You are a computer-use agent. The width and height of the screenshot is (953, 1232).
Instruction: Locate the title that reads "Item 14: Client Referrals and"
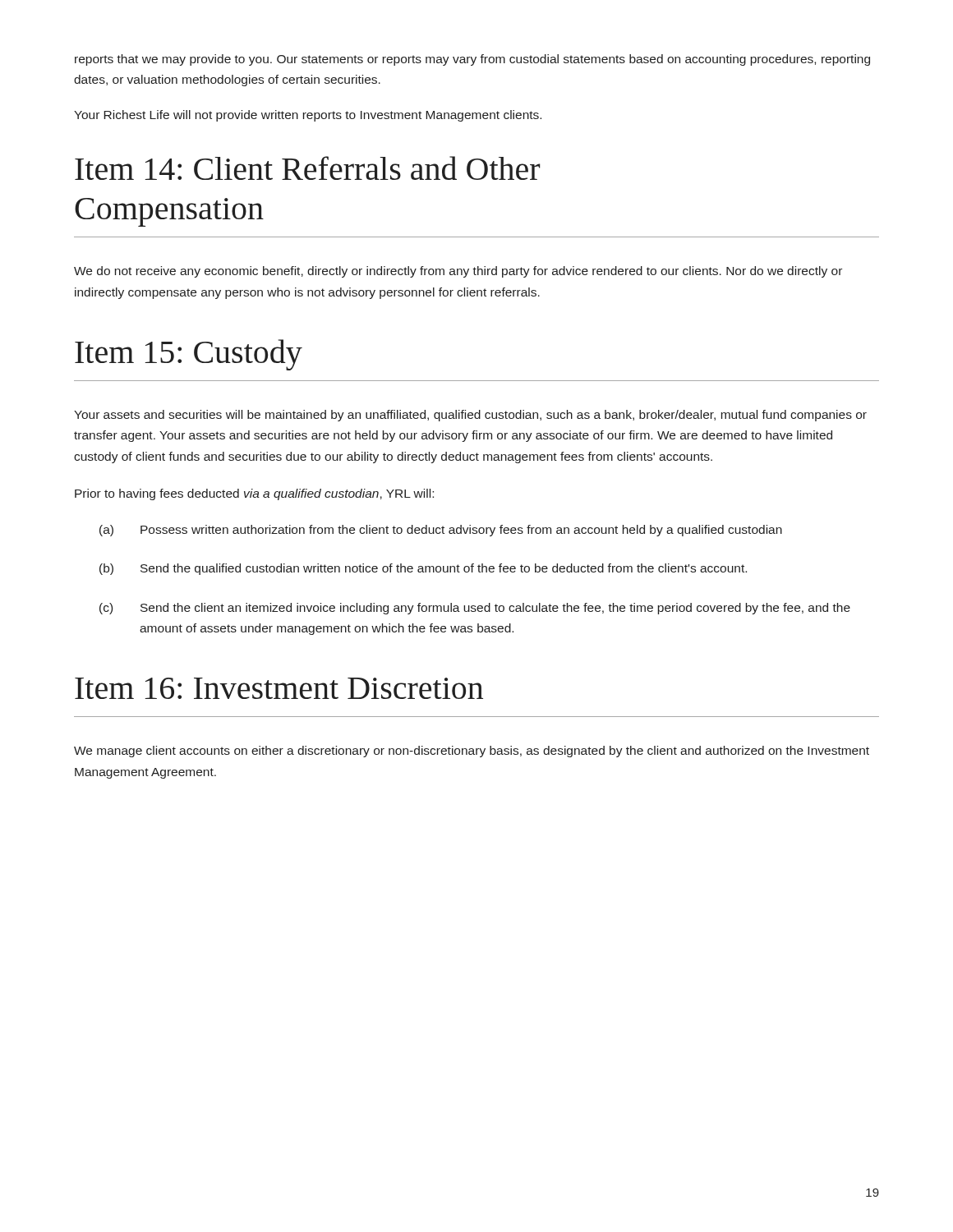pyautogui.click(x=476, y=189)
